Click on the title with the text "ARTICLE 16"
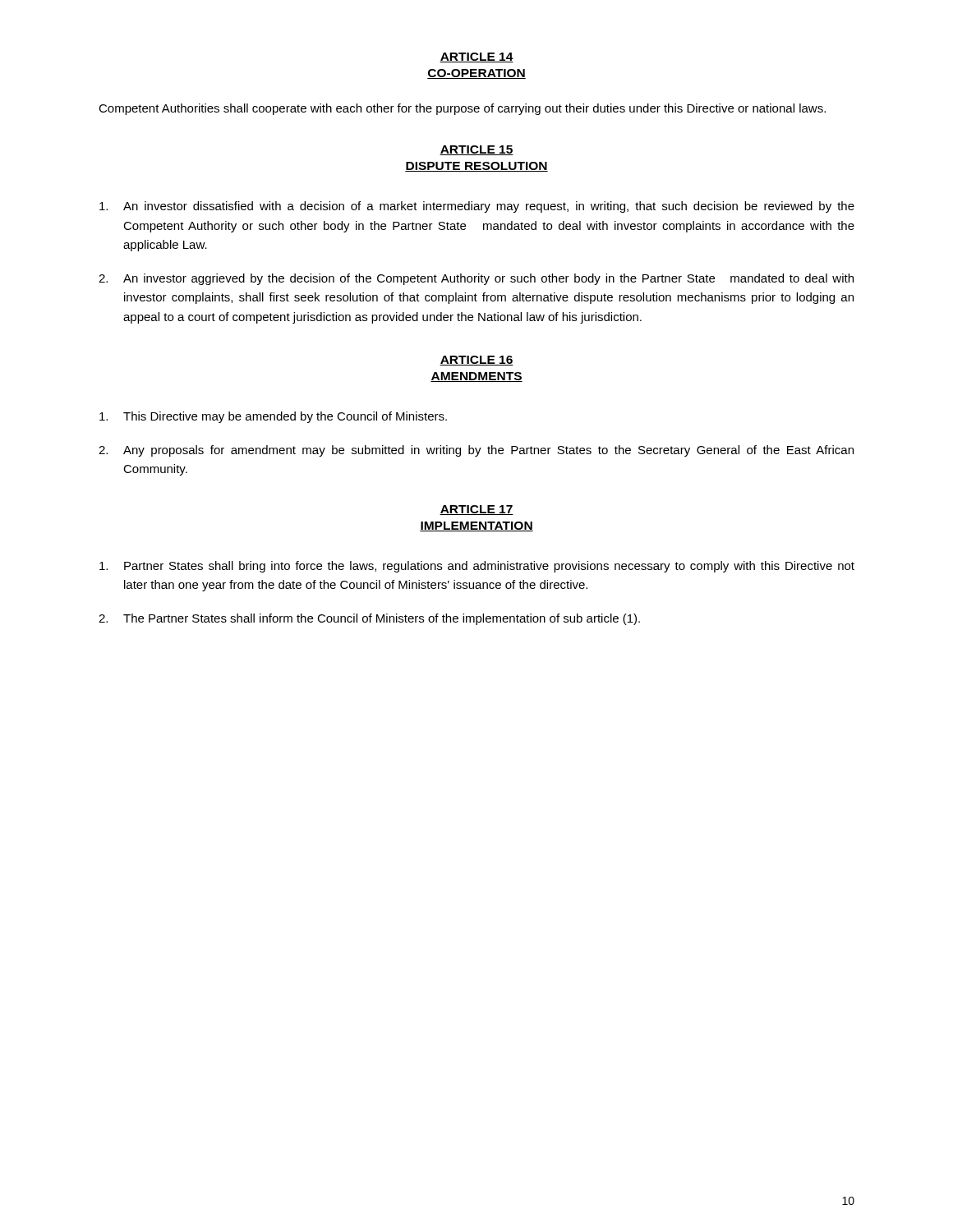953x1232 pixels. 476,359
